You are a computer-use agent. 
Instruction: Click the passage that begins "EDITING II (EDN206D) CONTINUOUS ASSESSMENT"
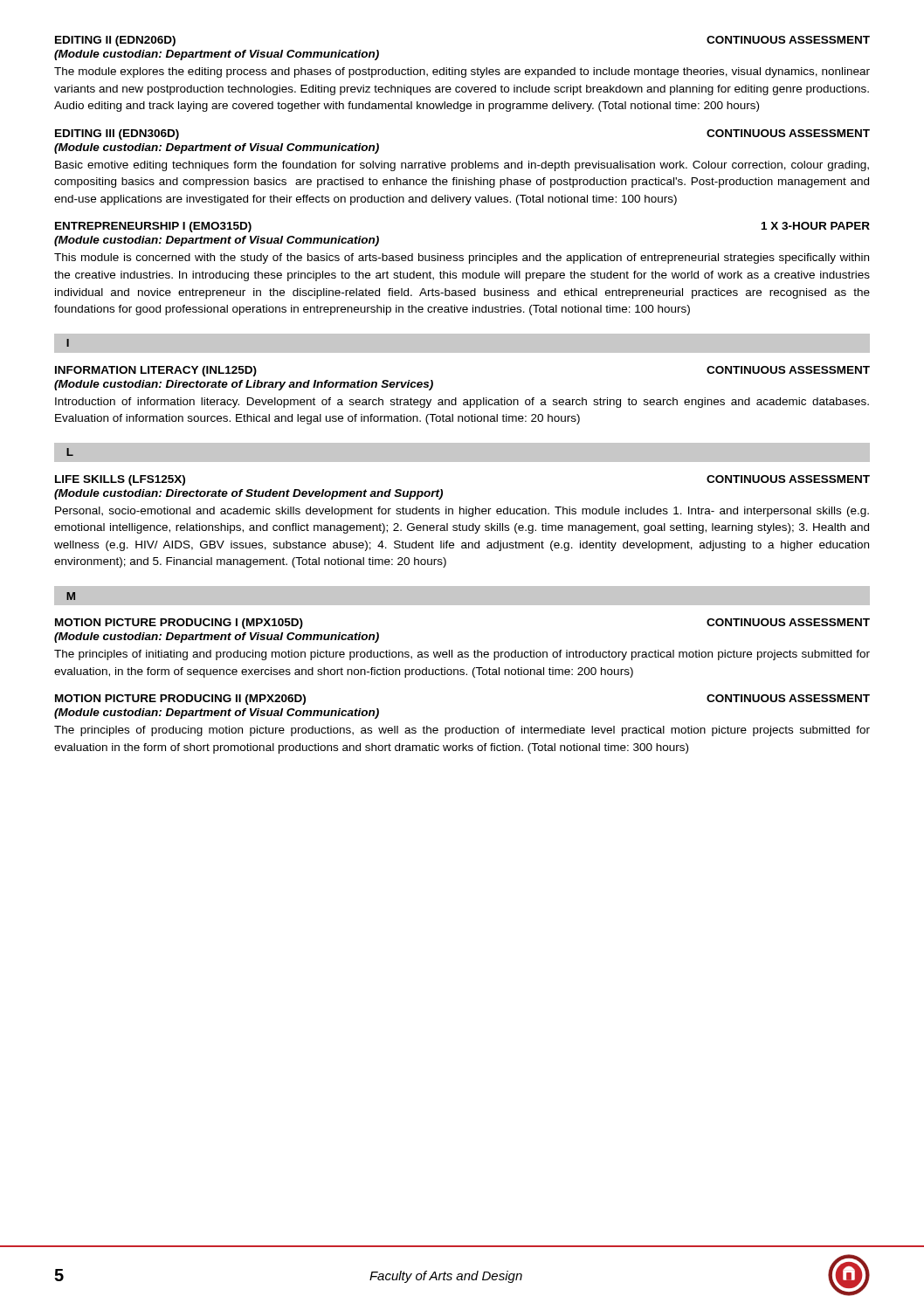tap(462, 74)
